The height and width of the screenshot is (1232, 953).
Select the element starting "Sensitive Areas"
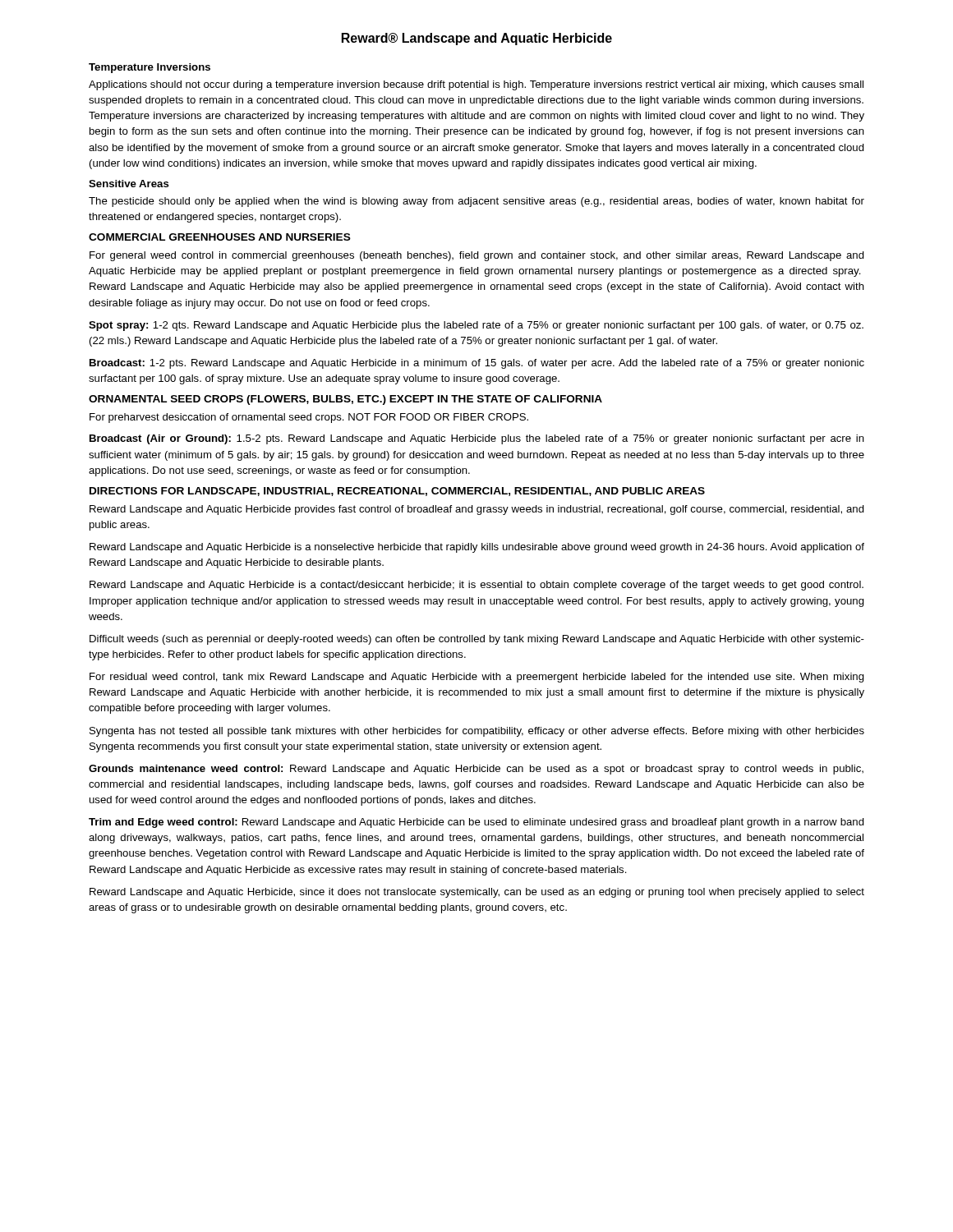129,183
